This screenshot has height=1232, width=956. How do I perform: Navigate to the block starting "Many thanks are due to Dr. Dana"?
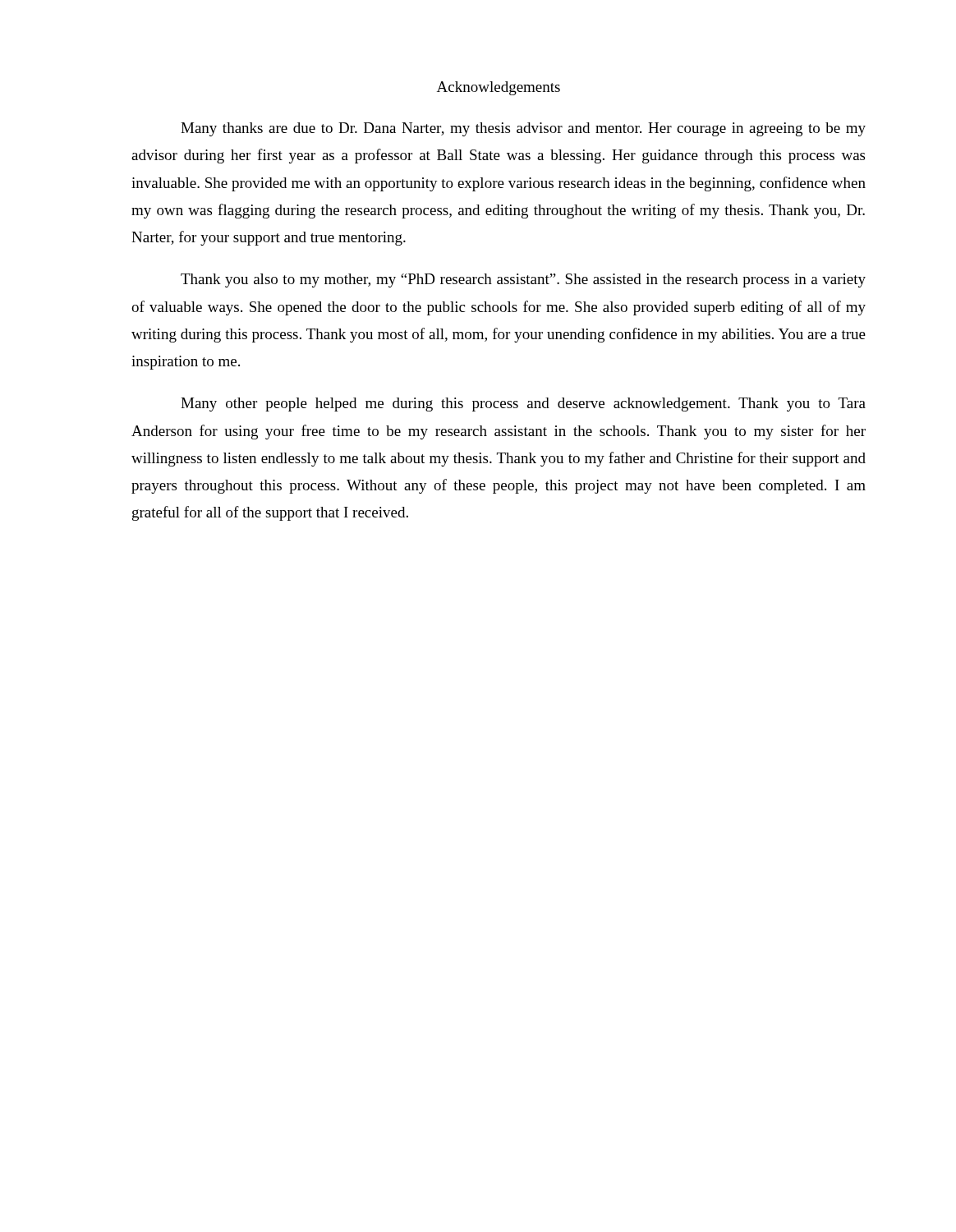coord(499,182)
